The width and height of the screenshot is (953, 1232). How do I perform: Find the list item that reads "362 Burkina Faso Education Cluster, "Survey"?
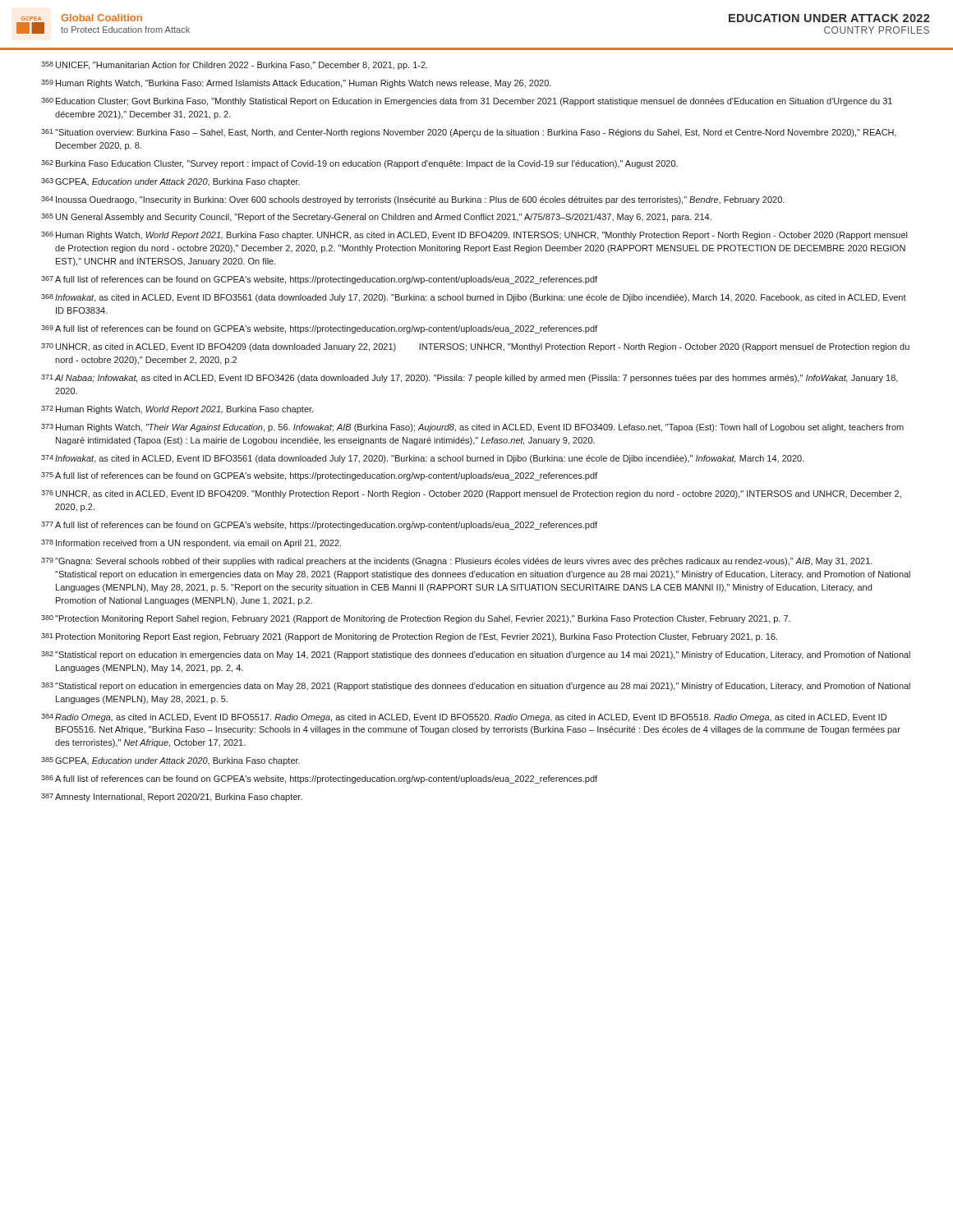pos(360,164)
